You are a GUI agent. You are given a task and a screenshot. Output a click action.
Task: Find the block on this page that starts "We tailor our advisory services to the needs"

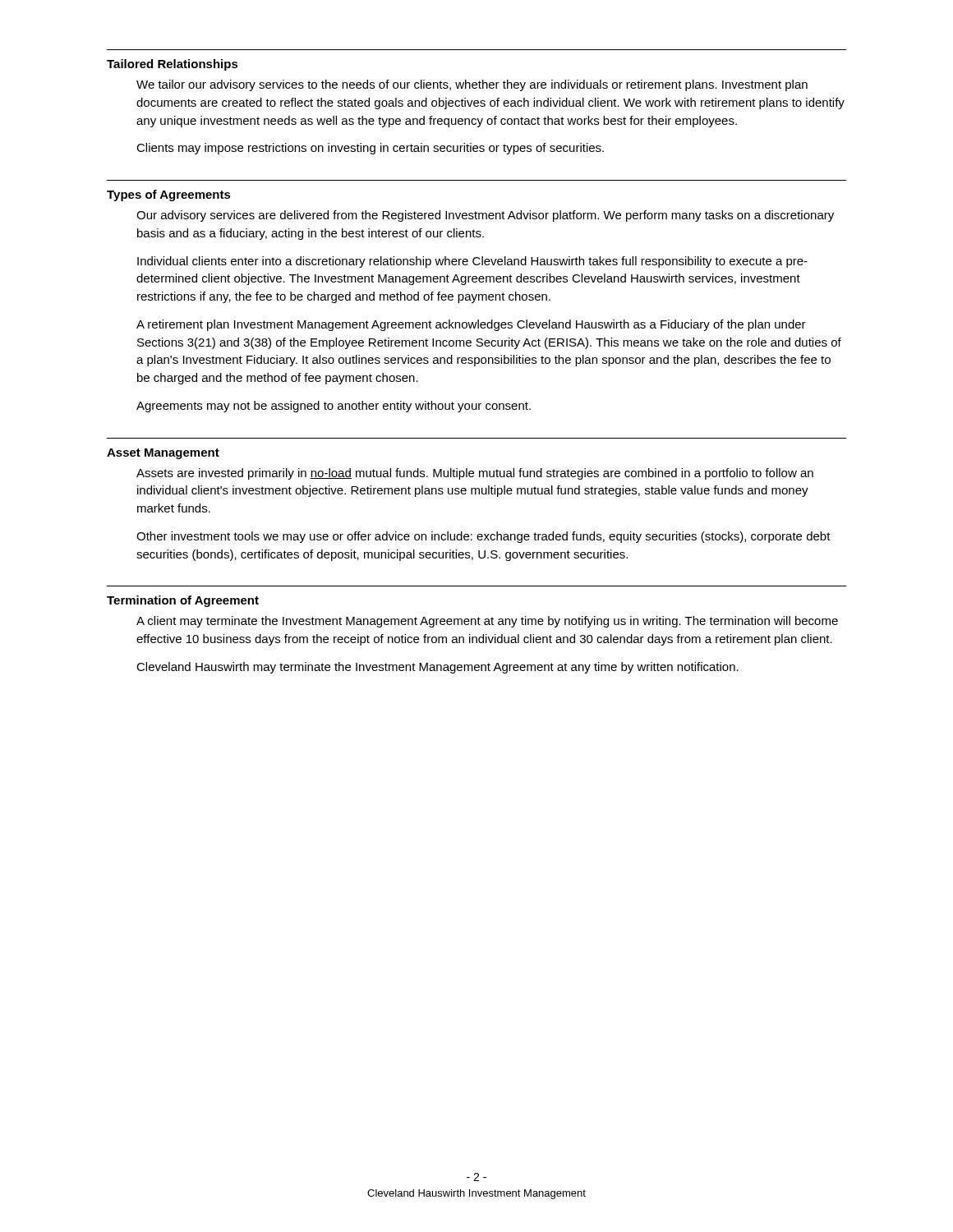click(x=490, y=102)
